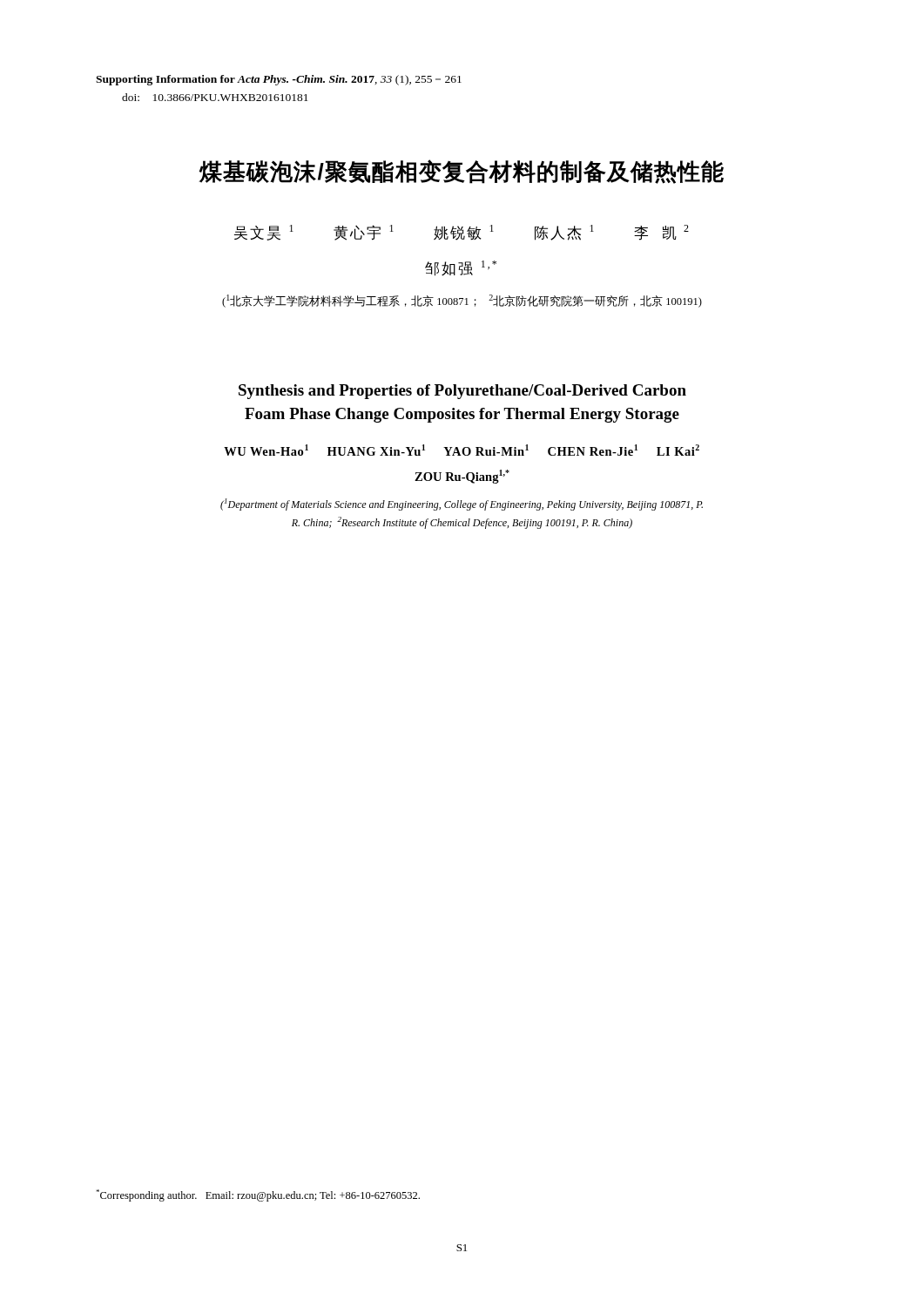Find the text that says "邹如强 1,*"

coord(462,268)
